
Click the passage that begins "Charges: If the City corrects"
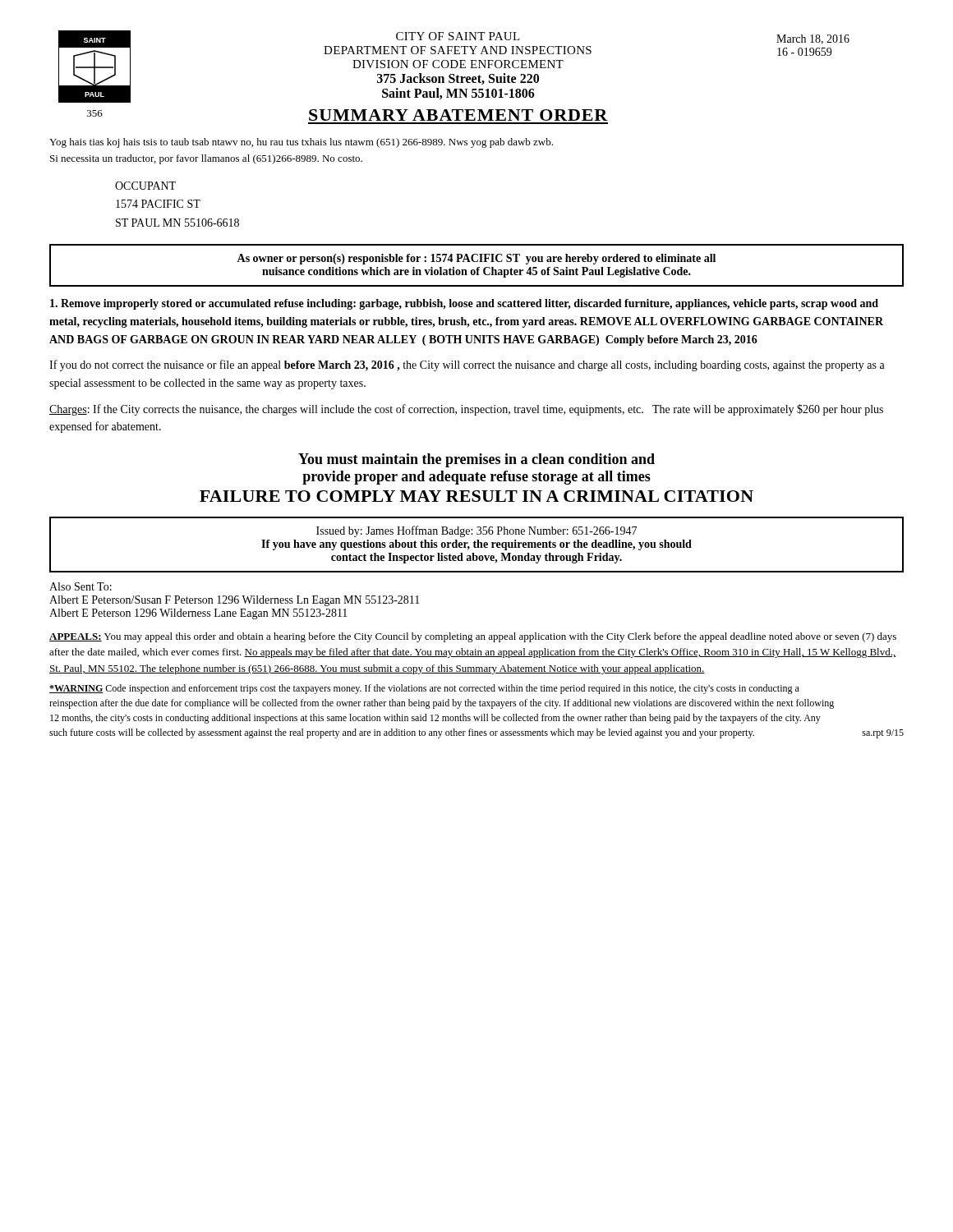click(x=466, y=418)
